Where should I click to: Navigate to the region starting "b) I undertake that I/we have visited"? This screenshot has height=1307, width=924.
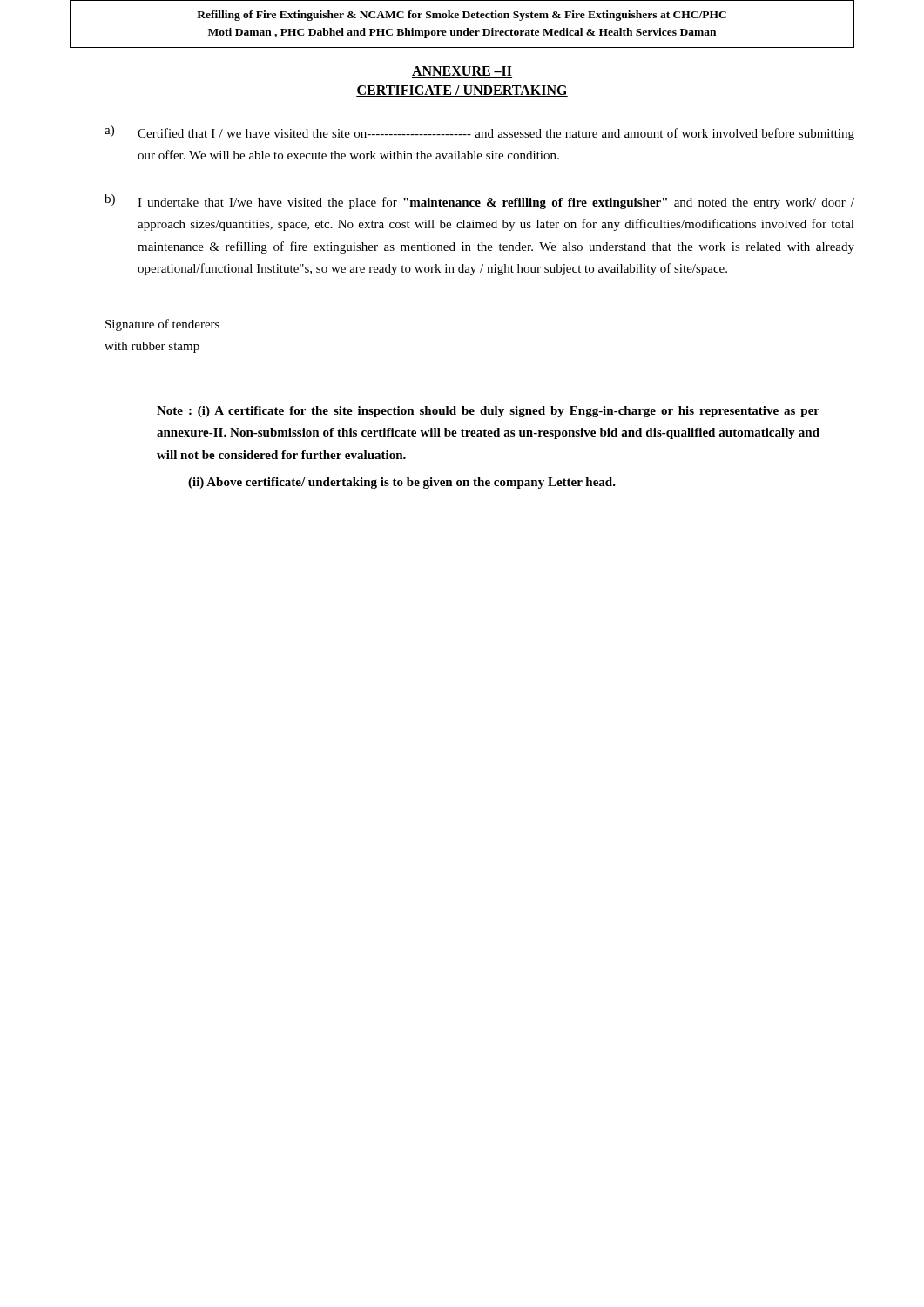click(x=479, y=236)
